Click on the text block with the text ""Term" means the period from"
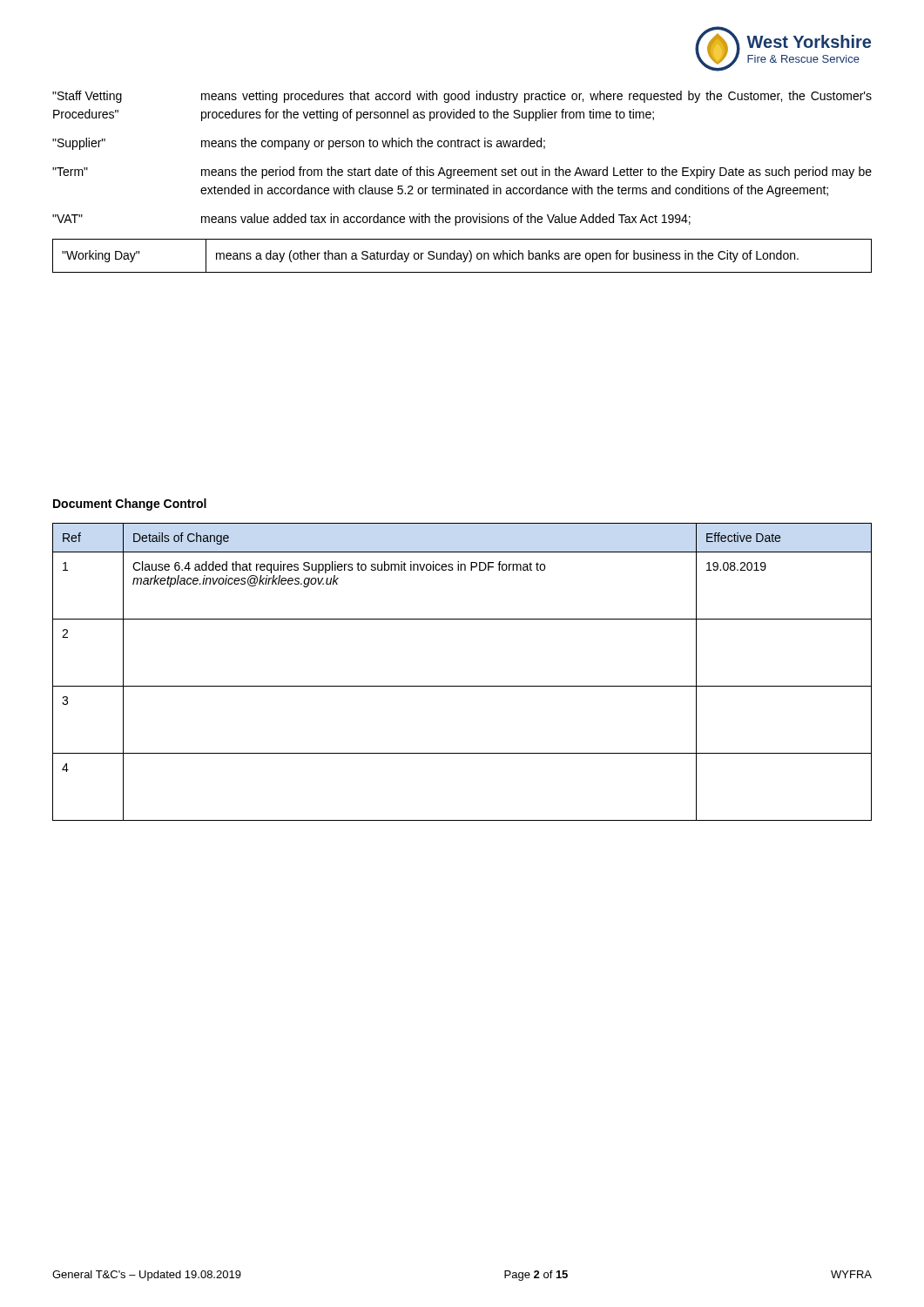The height and width of the screenshot is (1307, 924). click(x=462, y=181)
